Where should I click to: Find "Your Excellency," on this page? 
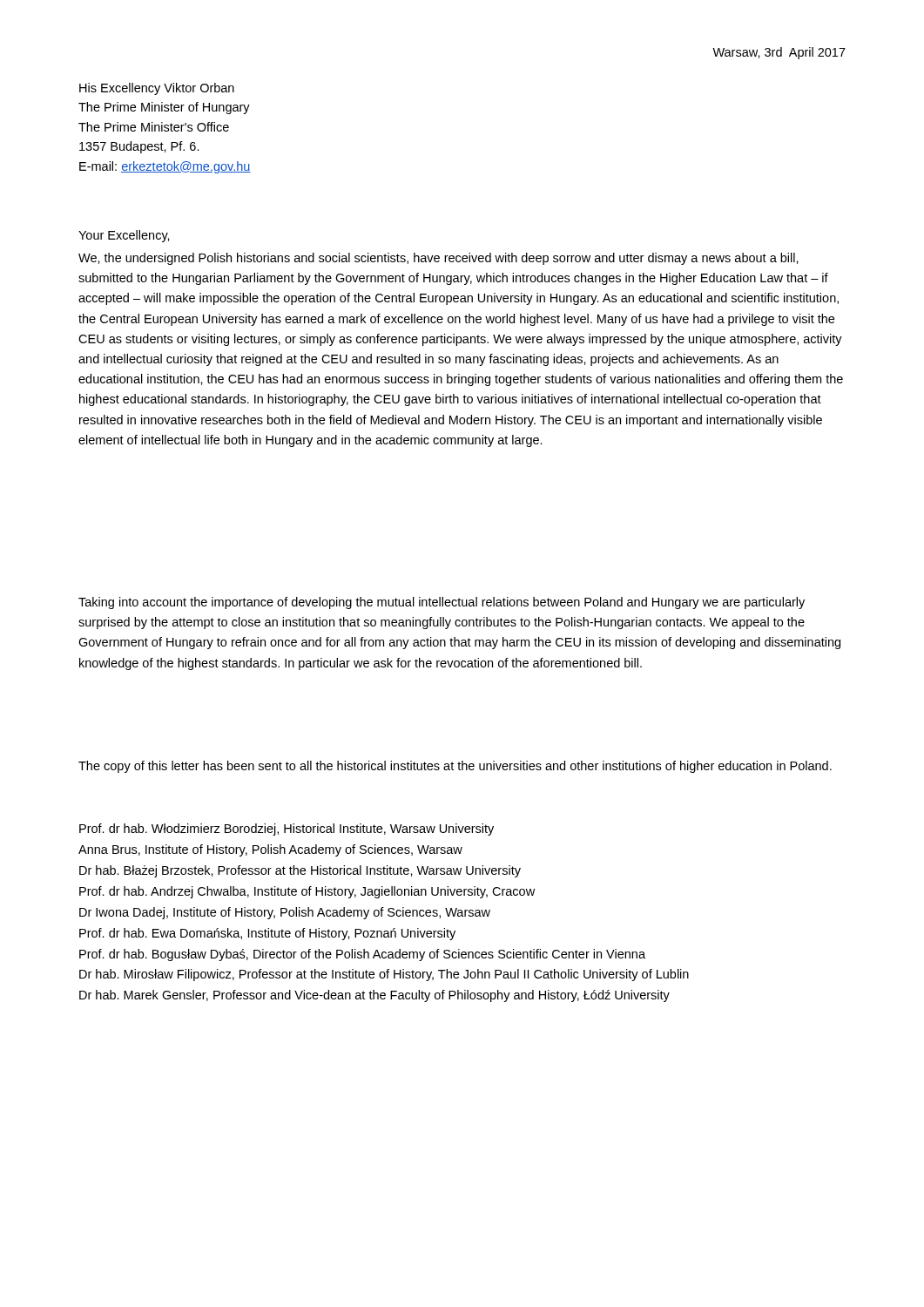(124, 235)
